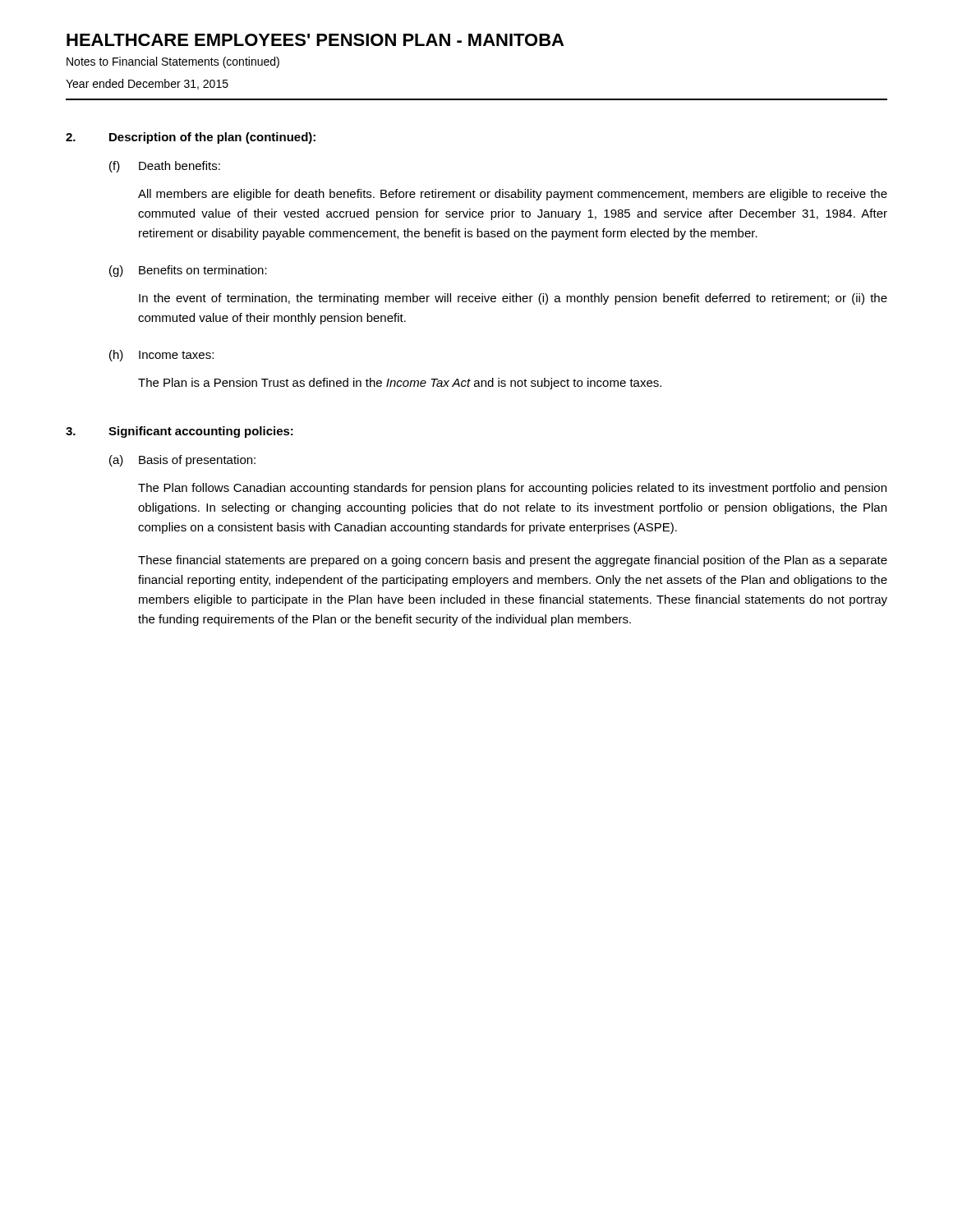The height and width of the screenshot is (1232, 953).
Task: Select the section header that says "3. Significant accounting policies:"
Action: coord(180,431)
